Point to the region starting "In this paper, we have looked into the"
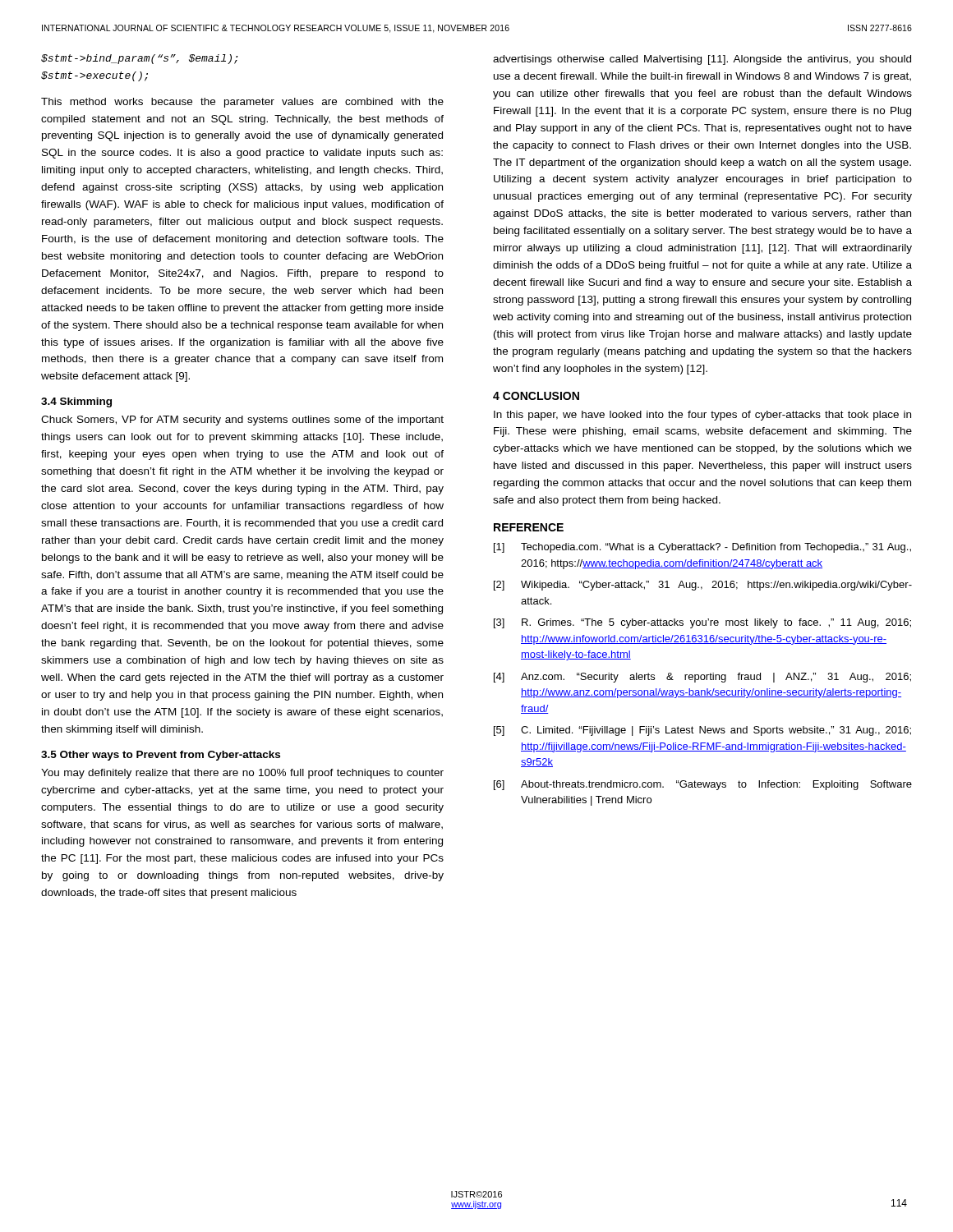This screenshot has width=953, height=1232. pos(702,457)
